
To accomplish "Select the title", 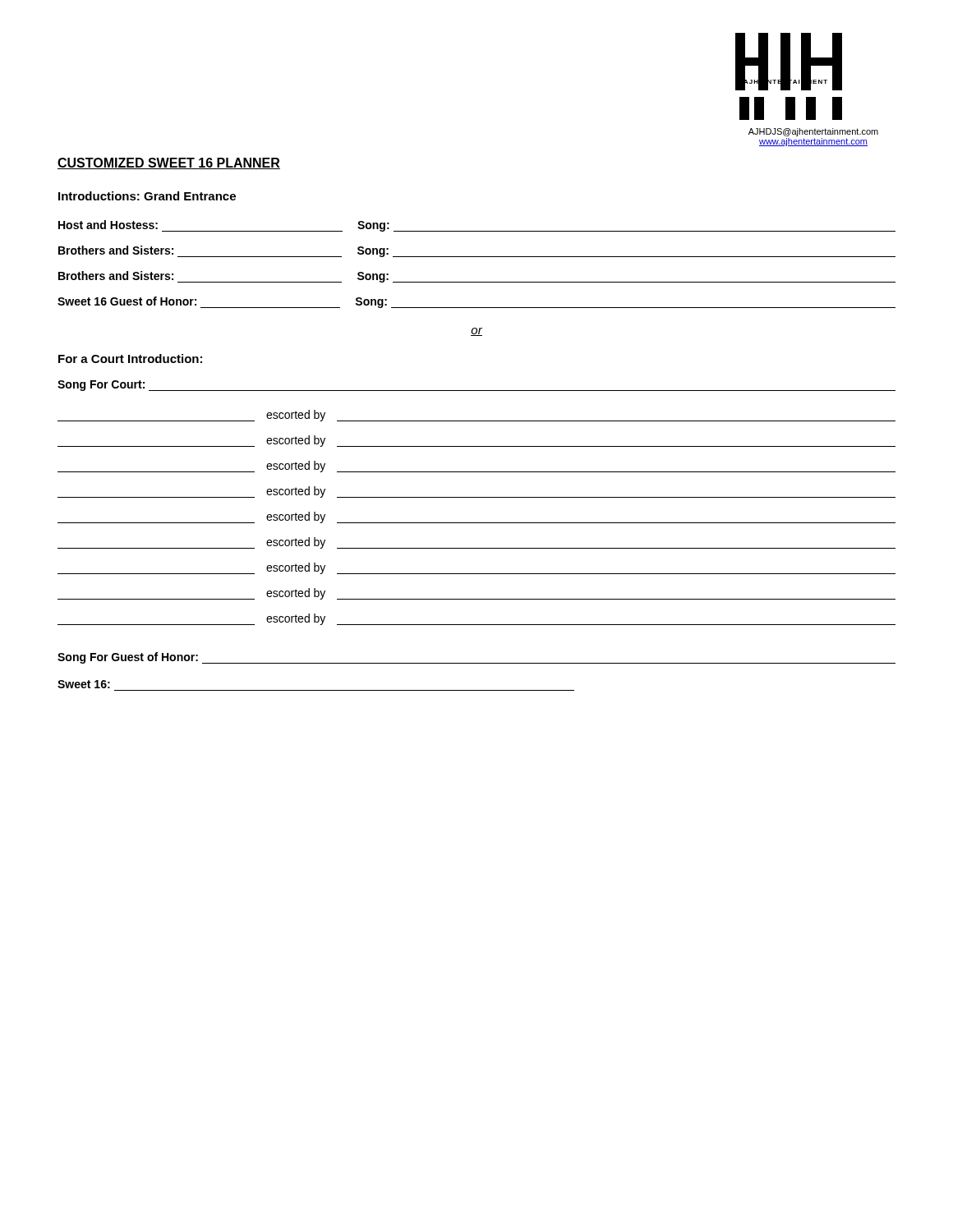I will tap(169, 163).
